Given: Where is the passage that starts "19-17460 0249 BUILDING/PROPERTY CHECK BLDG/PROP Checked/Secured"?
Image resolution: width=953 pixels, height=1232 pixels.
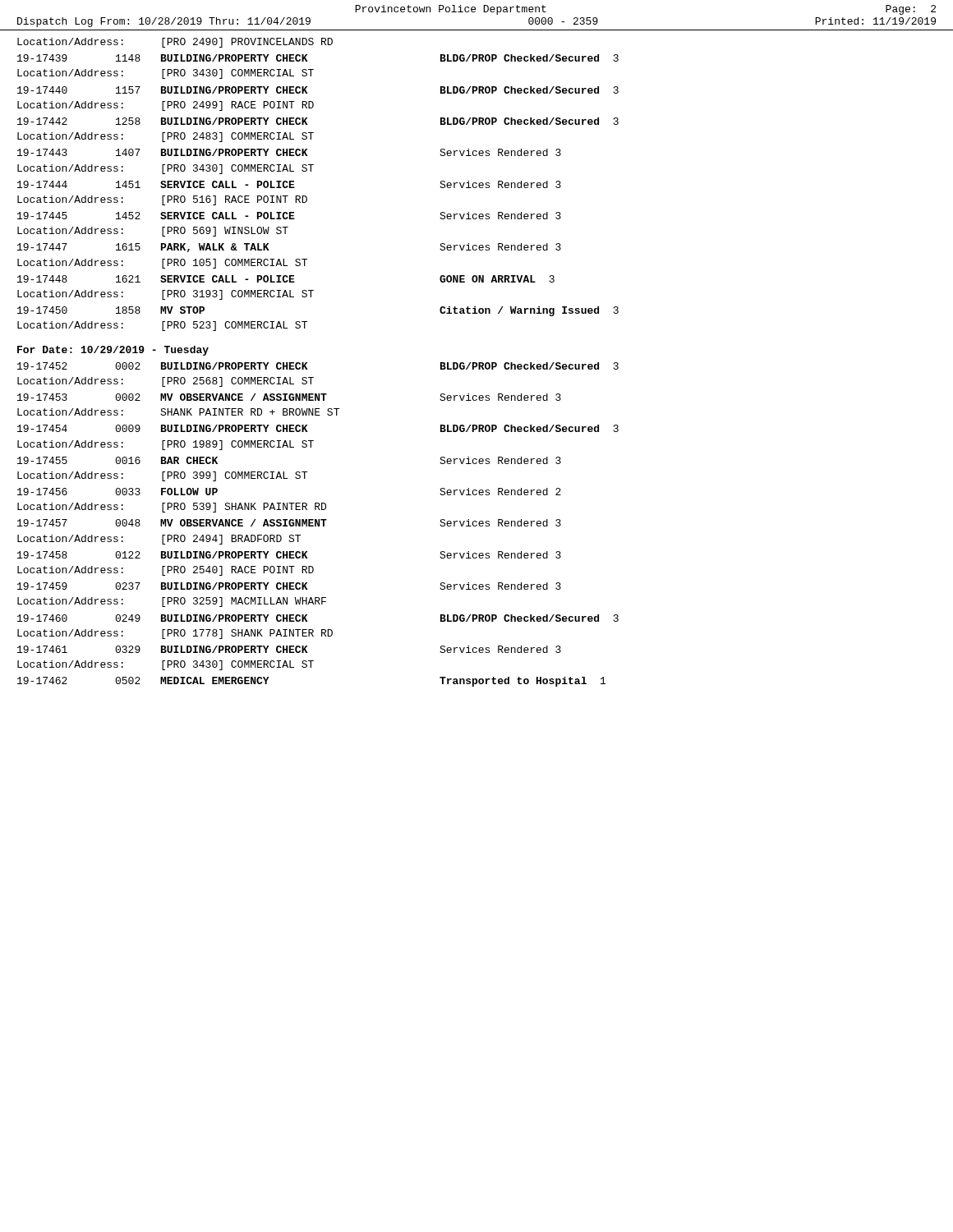Looking at the screenshot, I should (x=476, y=626).
